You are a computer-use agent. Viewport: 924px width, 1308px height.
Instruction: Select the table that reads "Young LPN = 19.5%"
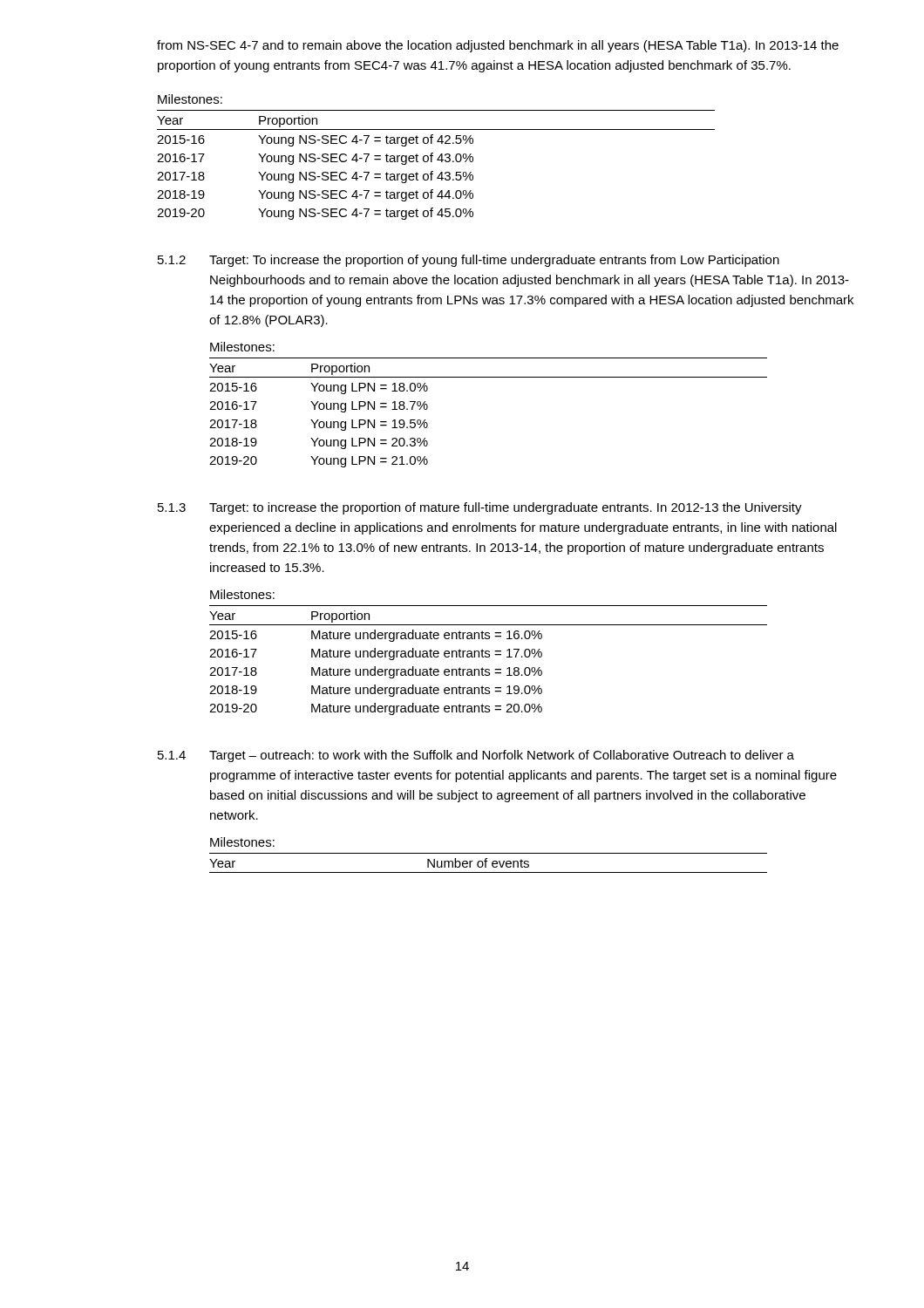(x=506, y=413)
